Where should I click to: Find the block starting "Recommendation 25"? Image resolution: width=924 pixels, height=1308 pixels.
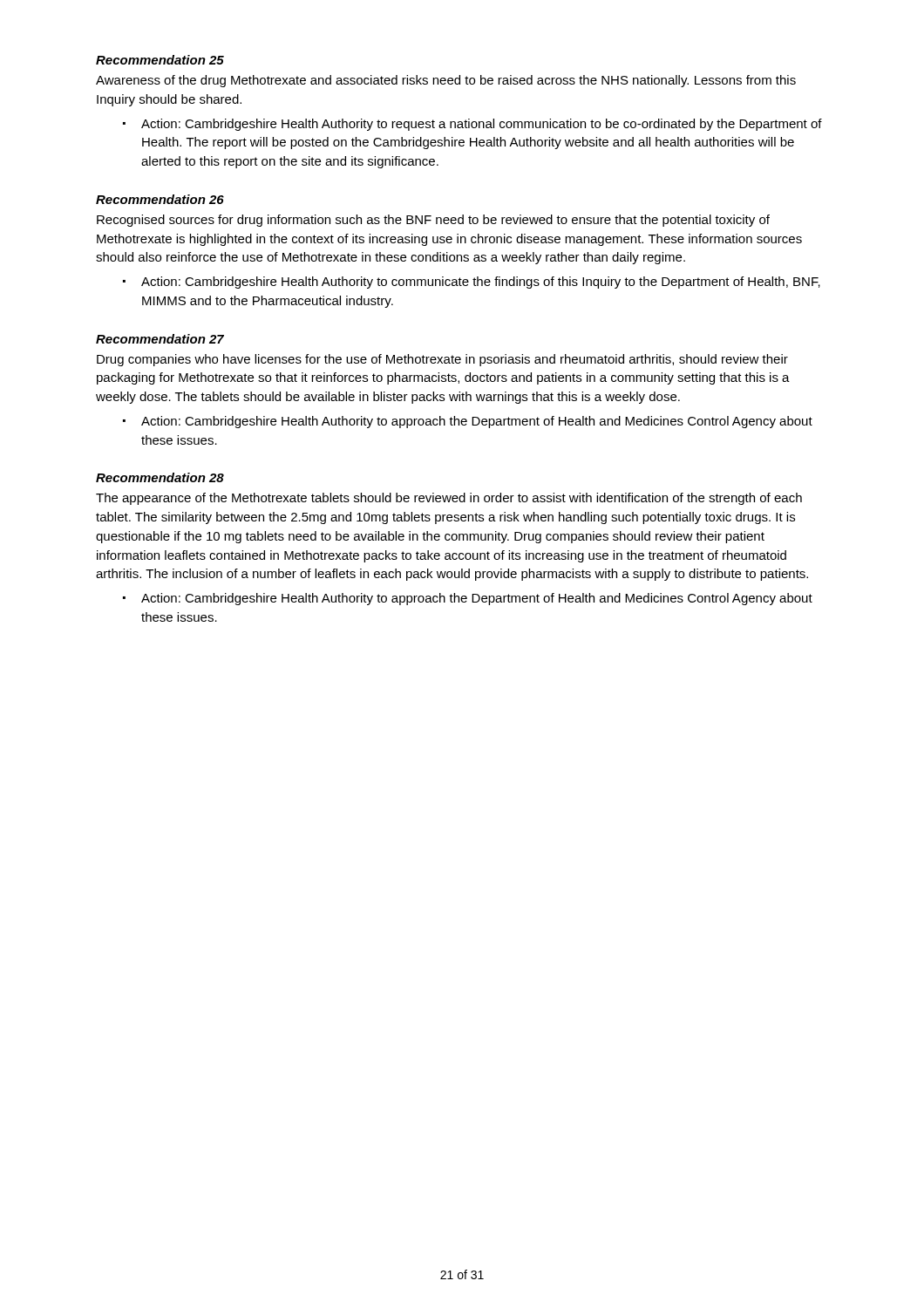(x=160, y=60)
